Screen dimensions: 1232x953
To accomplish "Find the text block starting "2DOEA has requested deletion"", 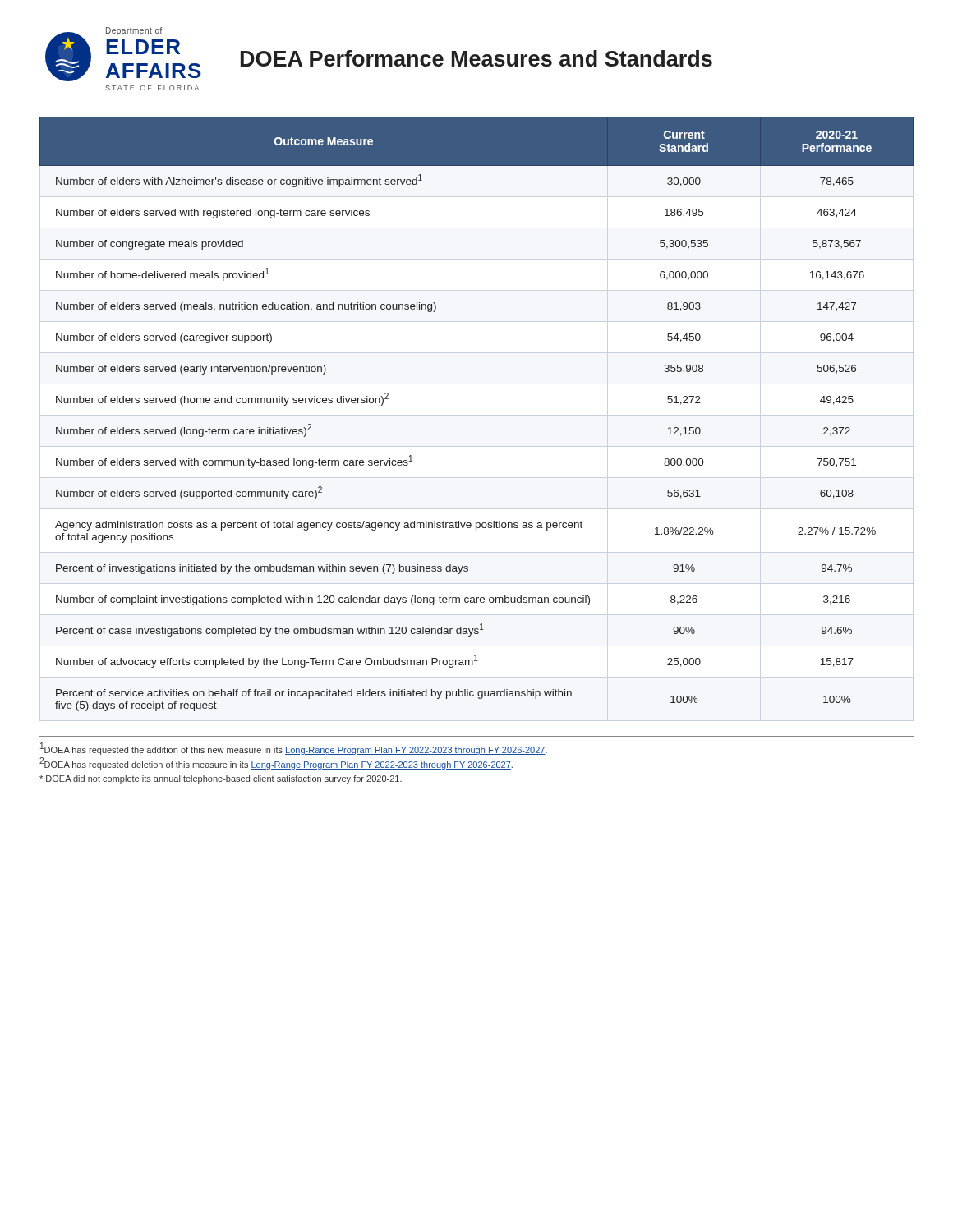I will 276,764.
